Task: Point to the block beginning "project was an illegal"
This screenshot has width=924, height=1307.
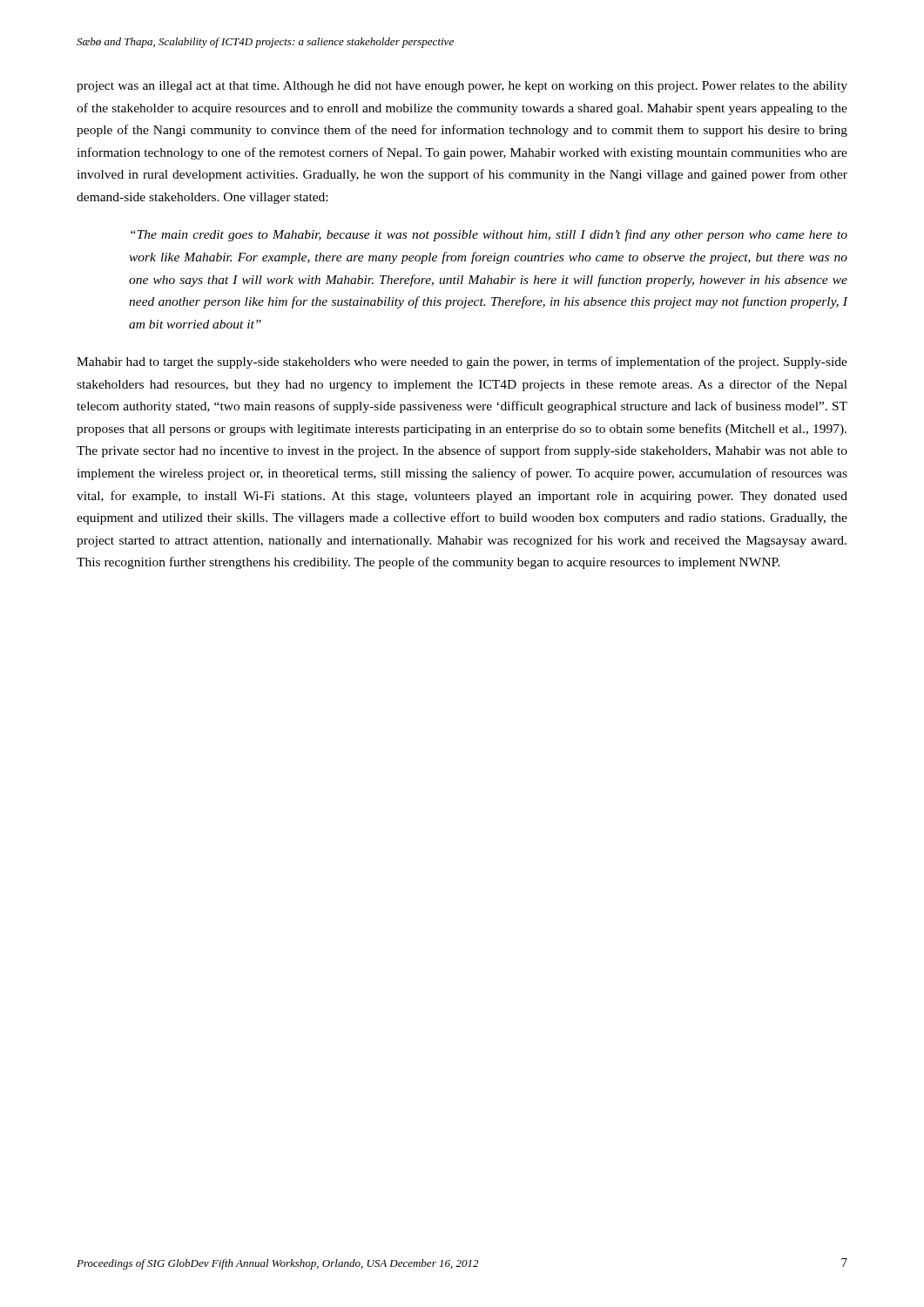Action: 462,141
